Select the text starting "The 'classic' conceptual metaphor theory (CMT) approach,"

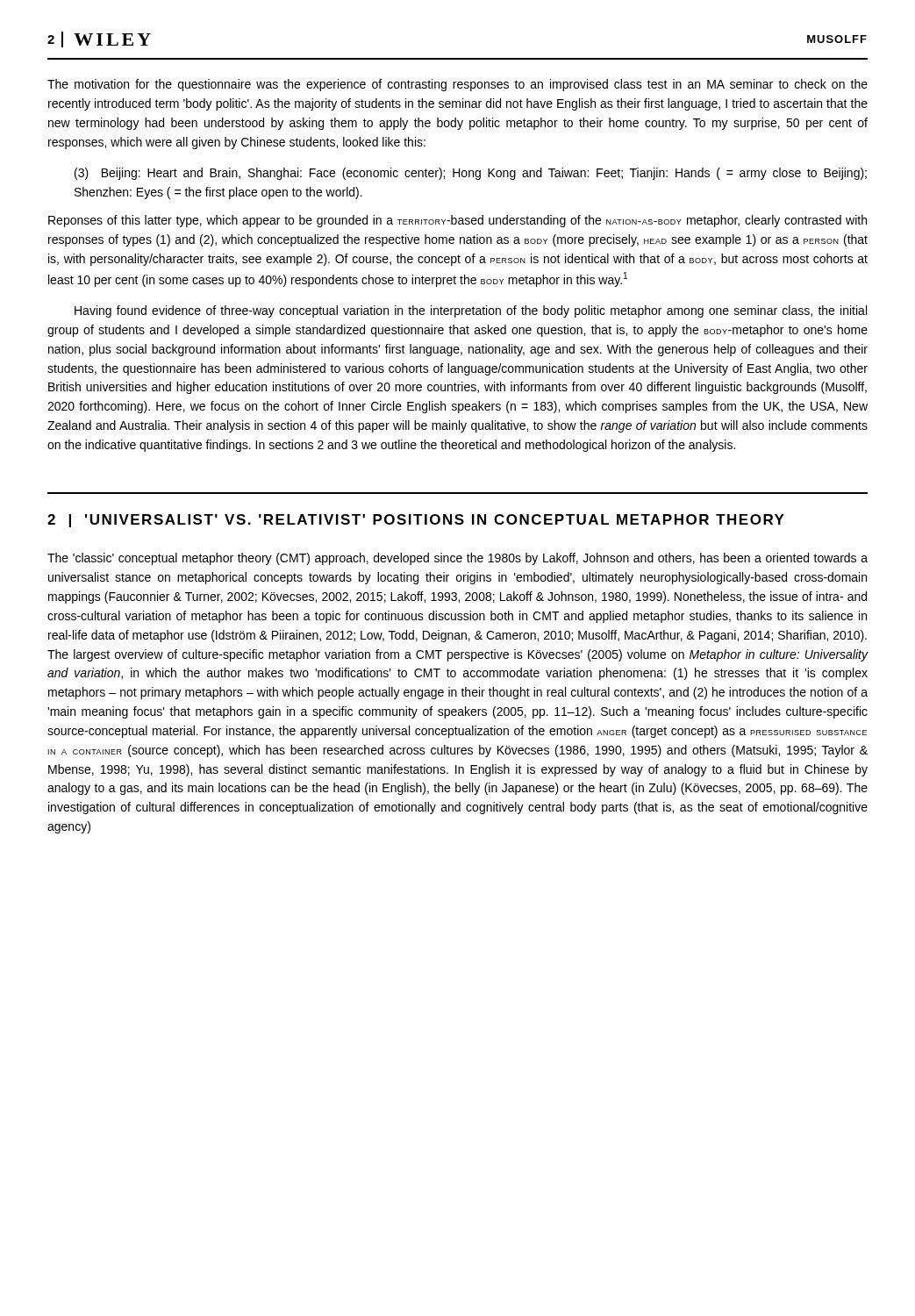tap(458, 692)
